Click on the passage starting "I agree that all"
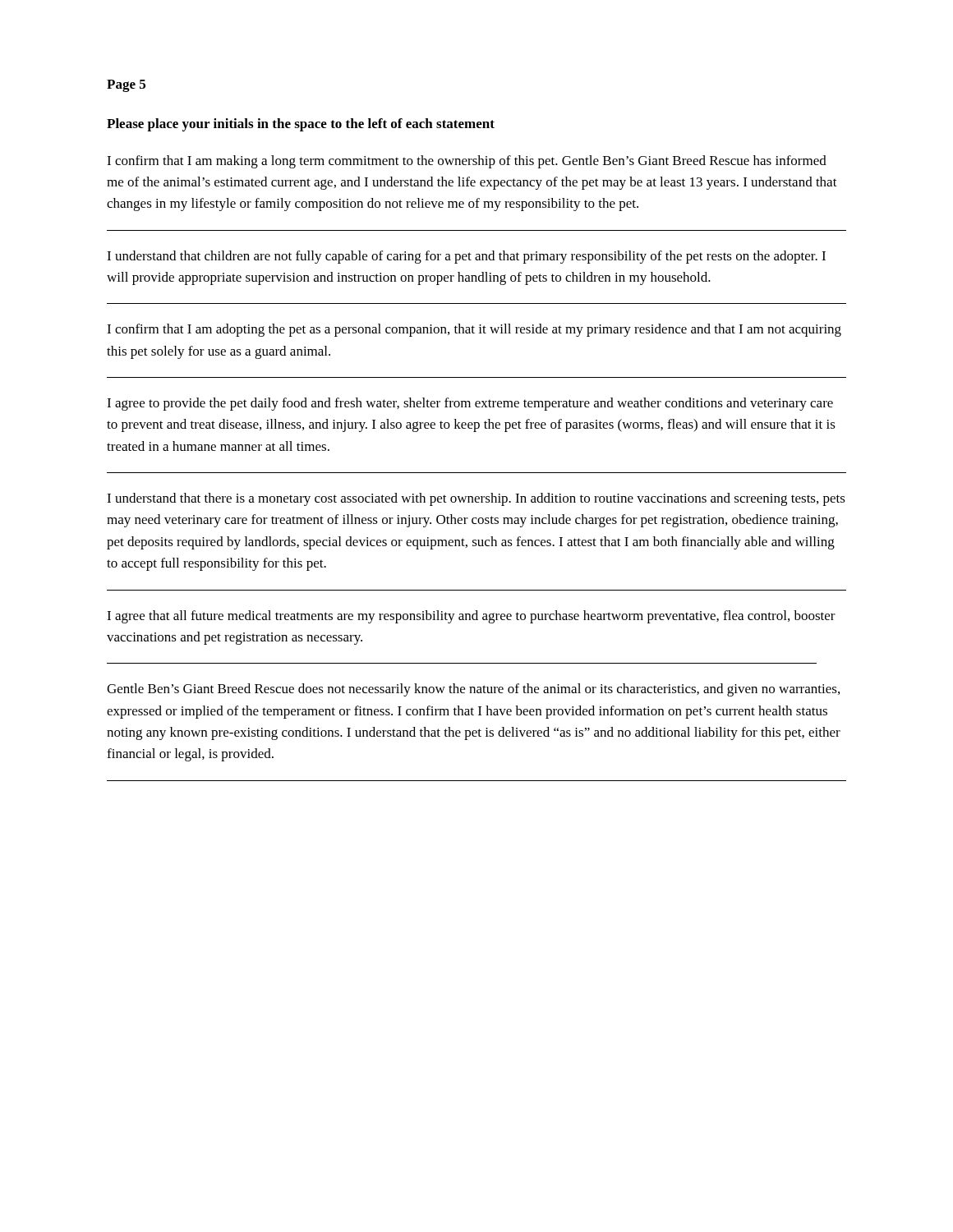 point(476,627)
